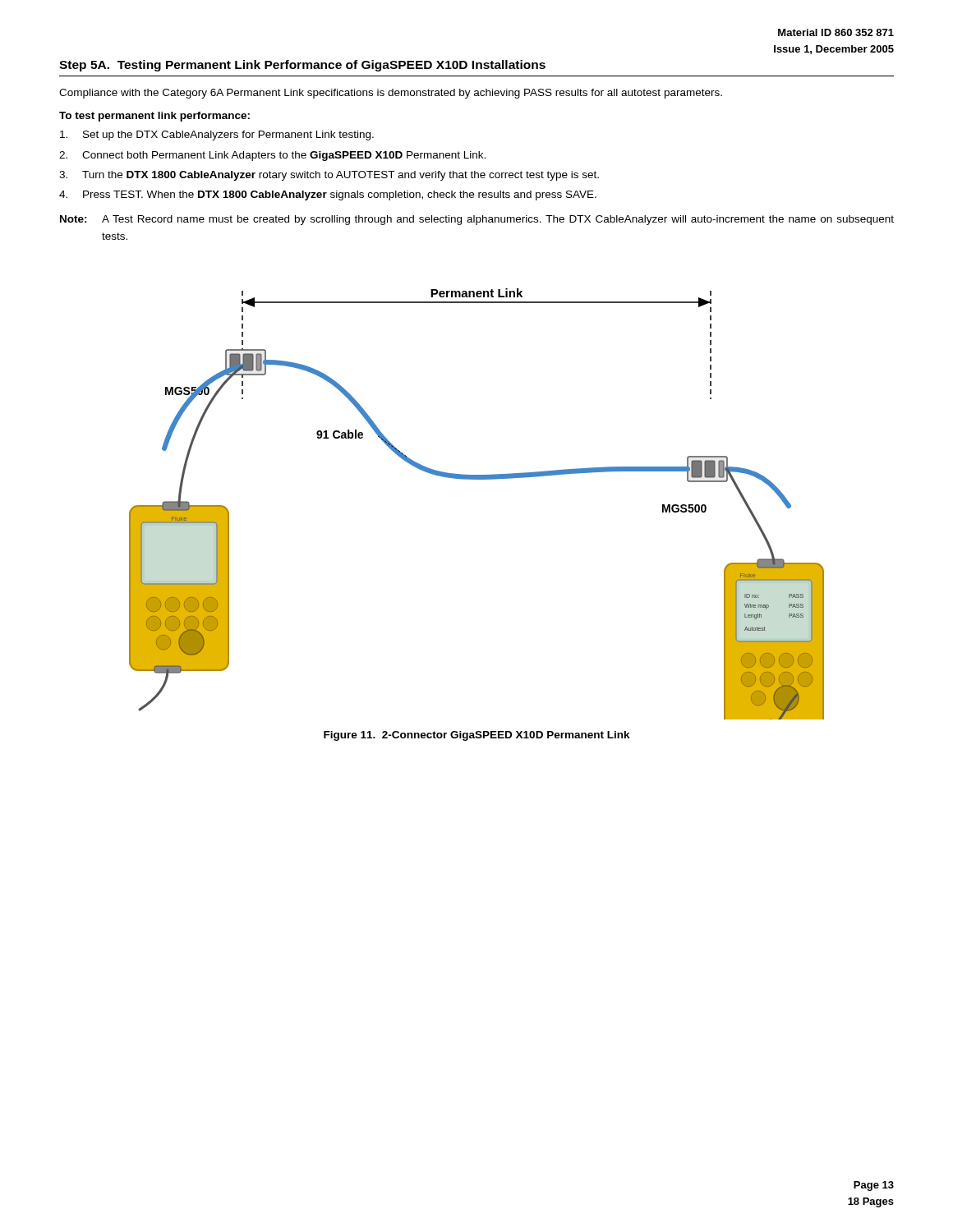Locate the passage starting "Note: A Test Record"

pos(476,228)
